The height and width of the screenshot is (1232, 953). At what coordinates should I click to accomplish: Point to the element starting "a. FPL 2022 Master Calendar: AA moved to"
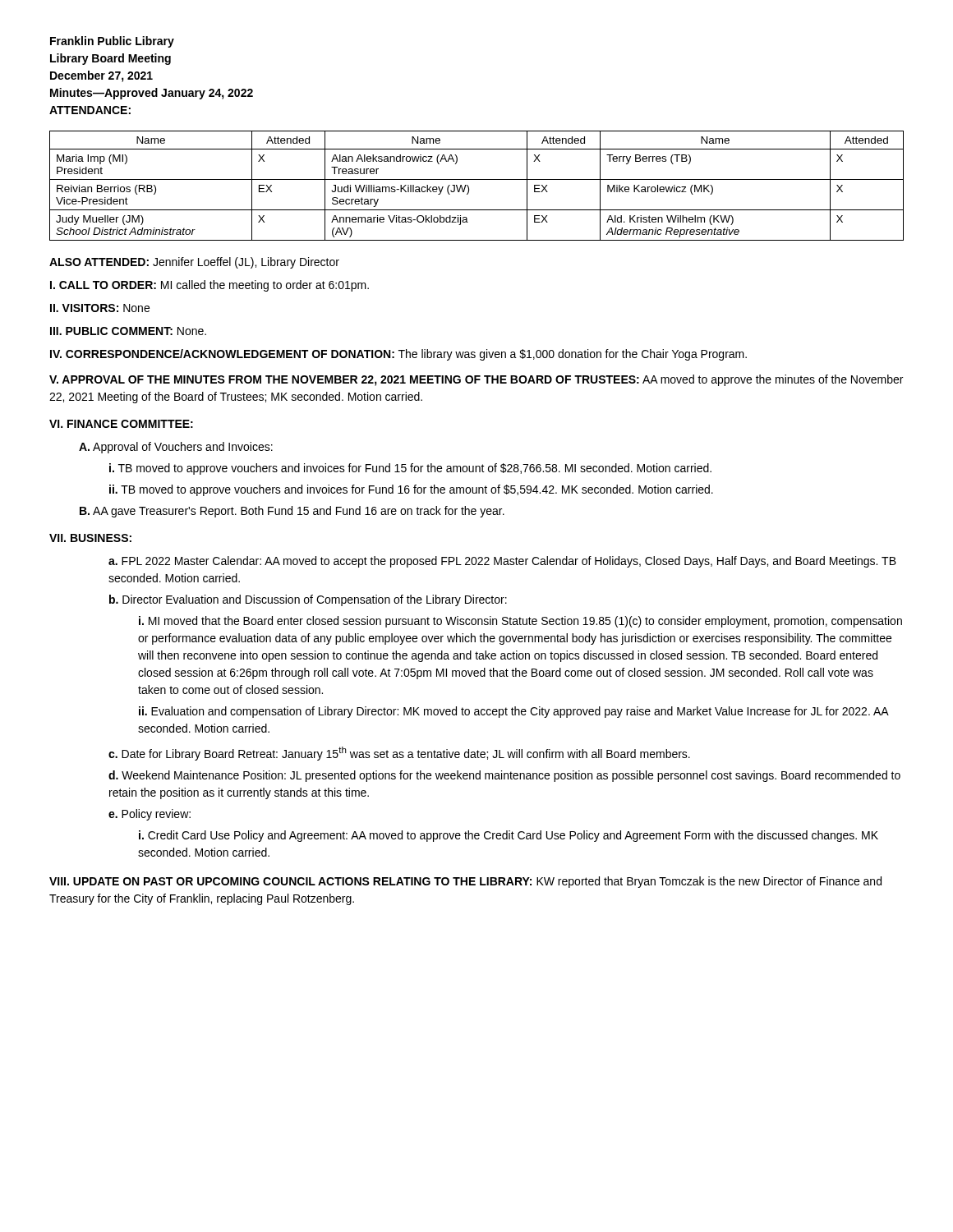(x=502, y=570)
